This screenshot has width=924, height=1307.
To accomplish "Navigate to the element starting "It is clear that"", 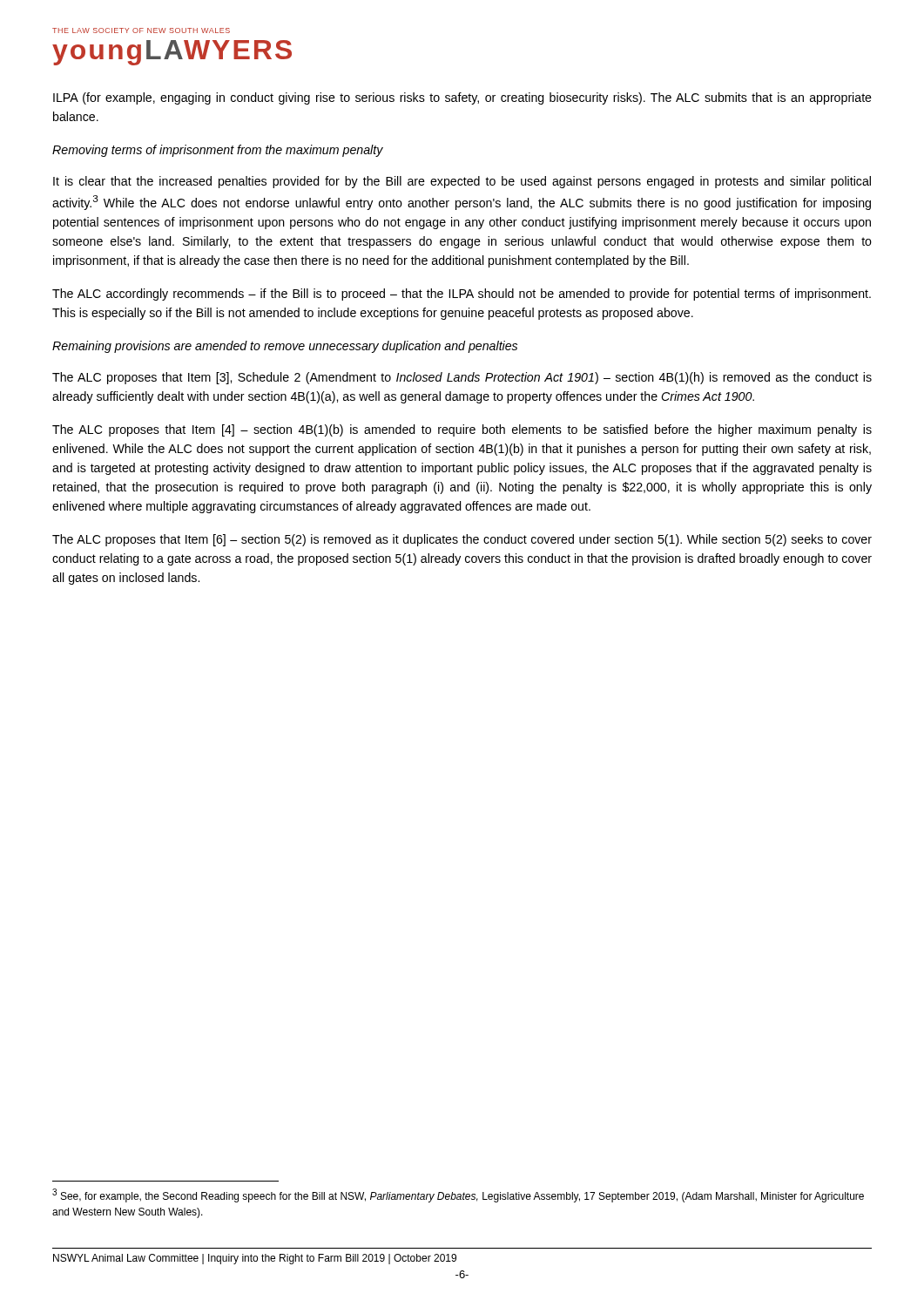I will tap(462, 221).
